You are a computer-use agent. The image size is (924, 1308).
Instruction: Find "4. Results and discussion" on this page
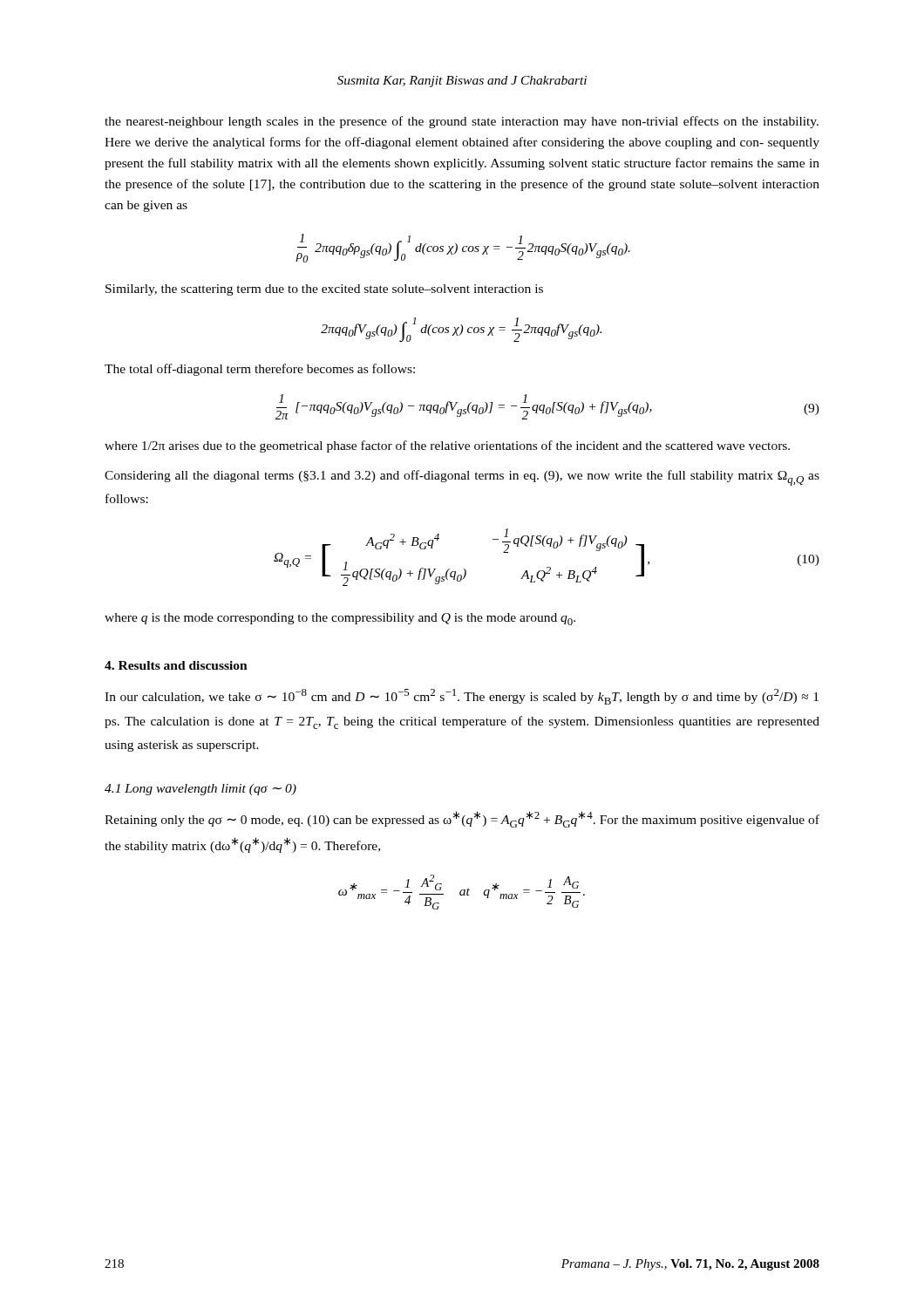176,665
